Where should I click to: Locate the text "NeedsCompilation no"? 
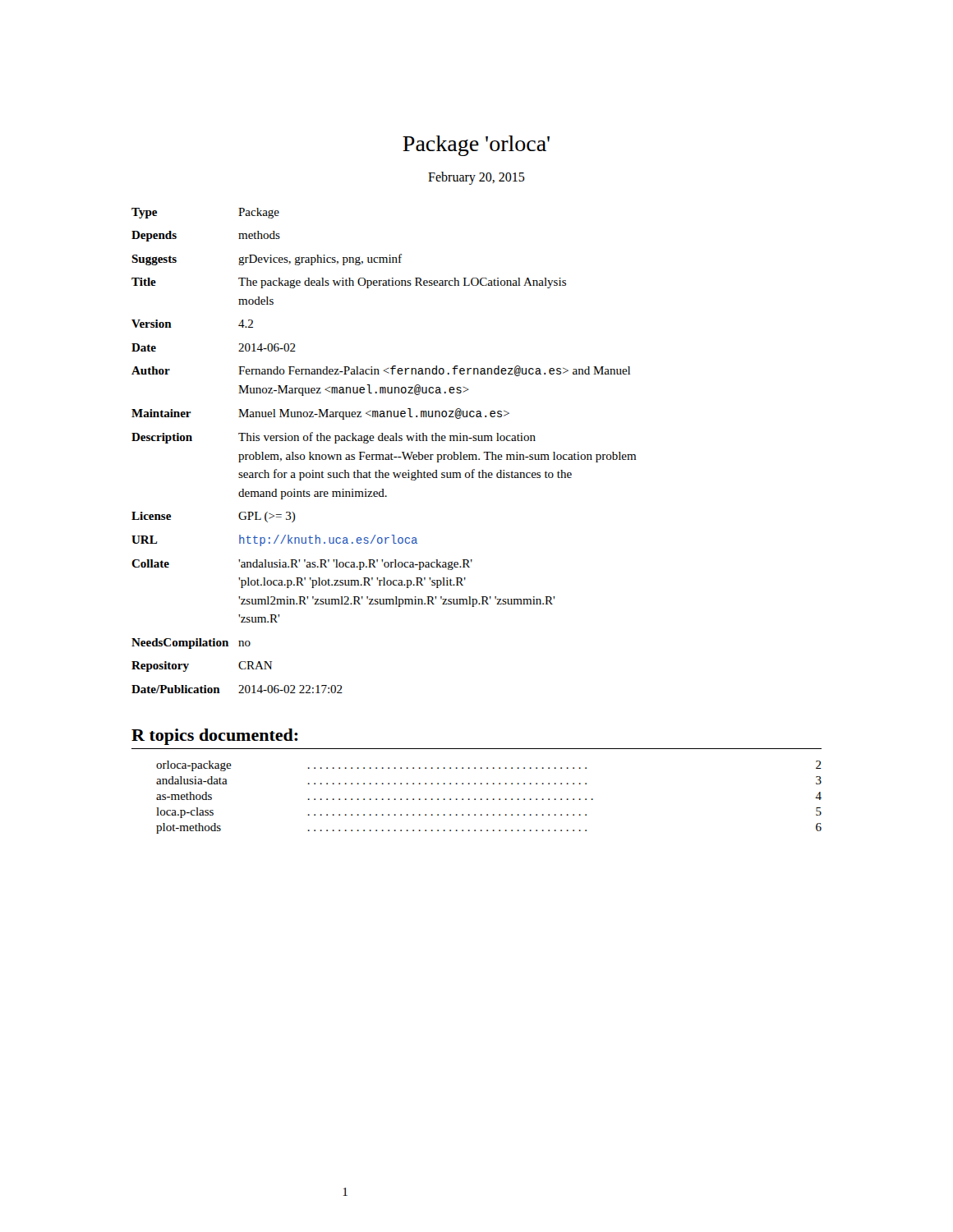(191, 644)
